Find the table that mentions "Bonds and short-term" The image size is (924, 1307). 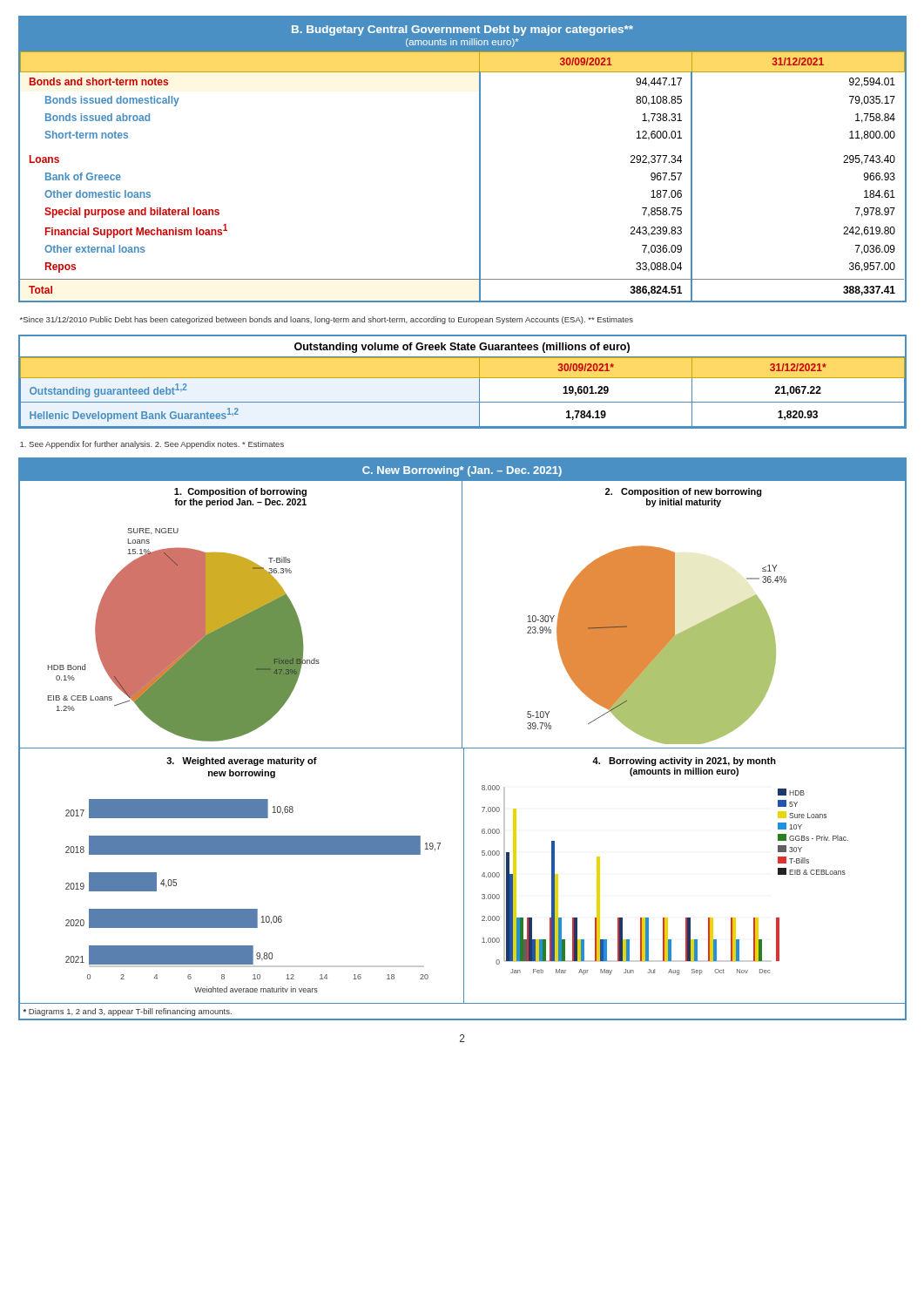pos(462,159)
